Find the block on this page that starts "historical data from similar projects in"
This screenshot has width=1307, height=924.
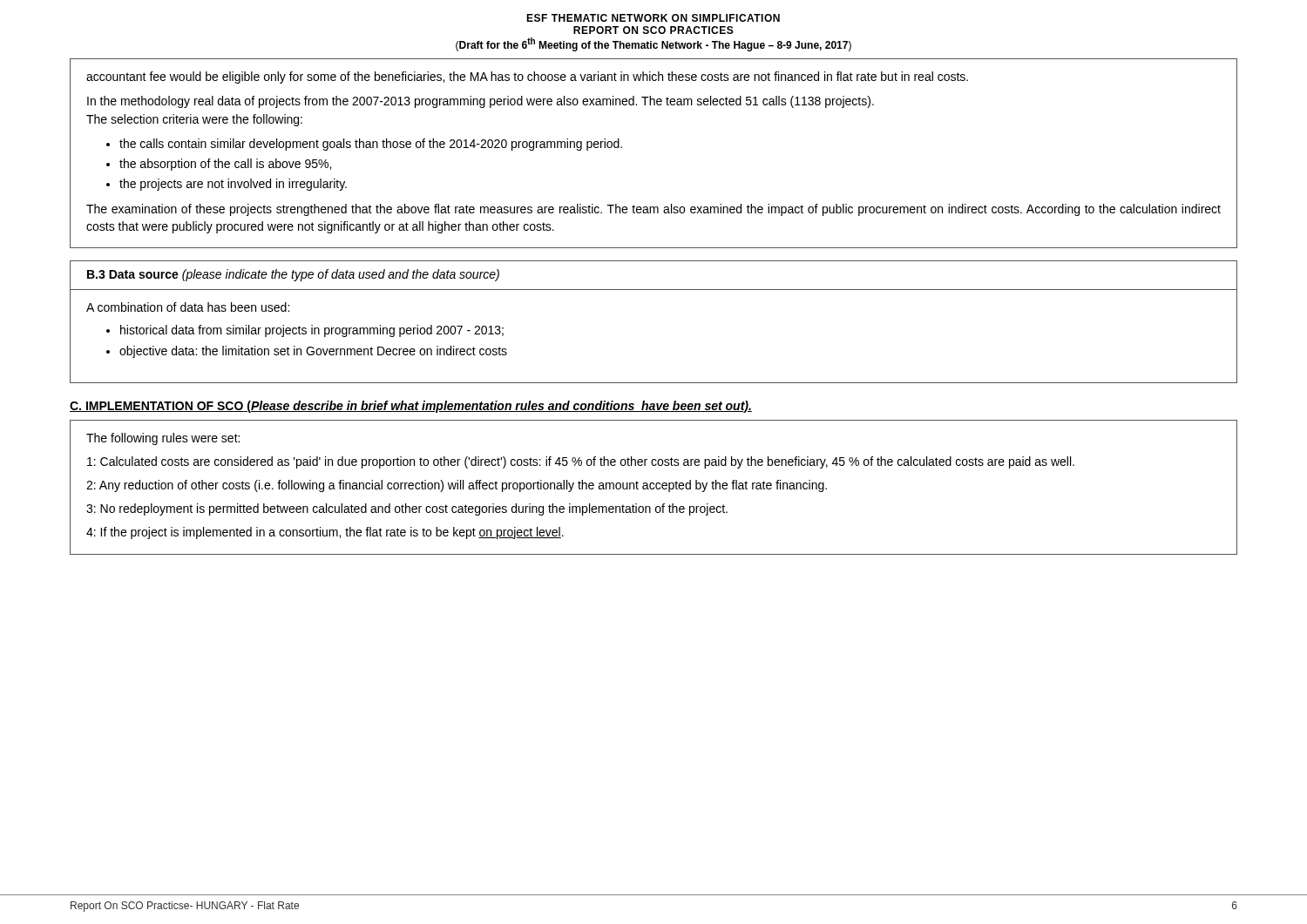[312, 330]
